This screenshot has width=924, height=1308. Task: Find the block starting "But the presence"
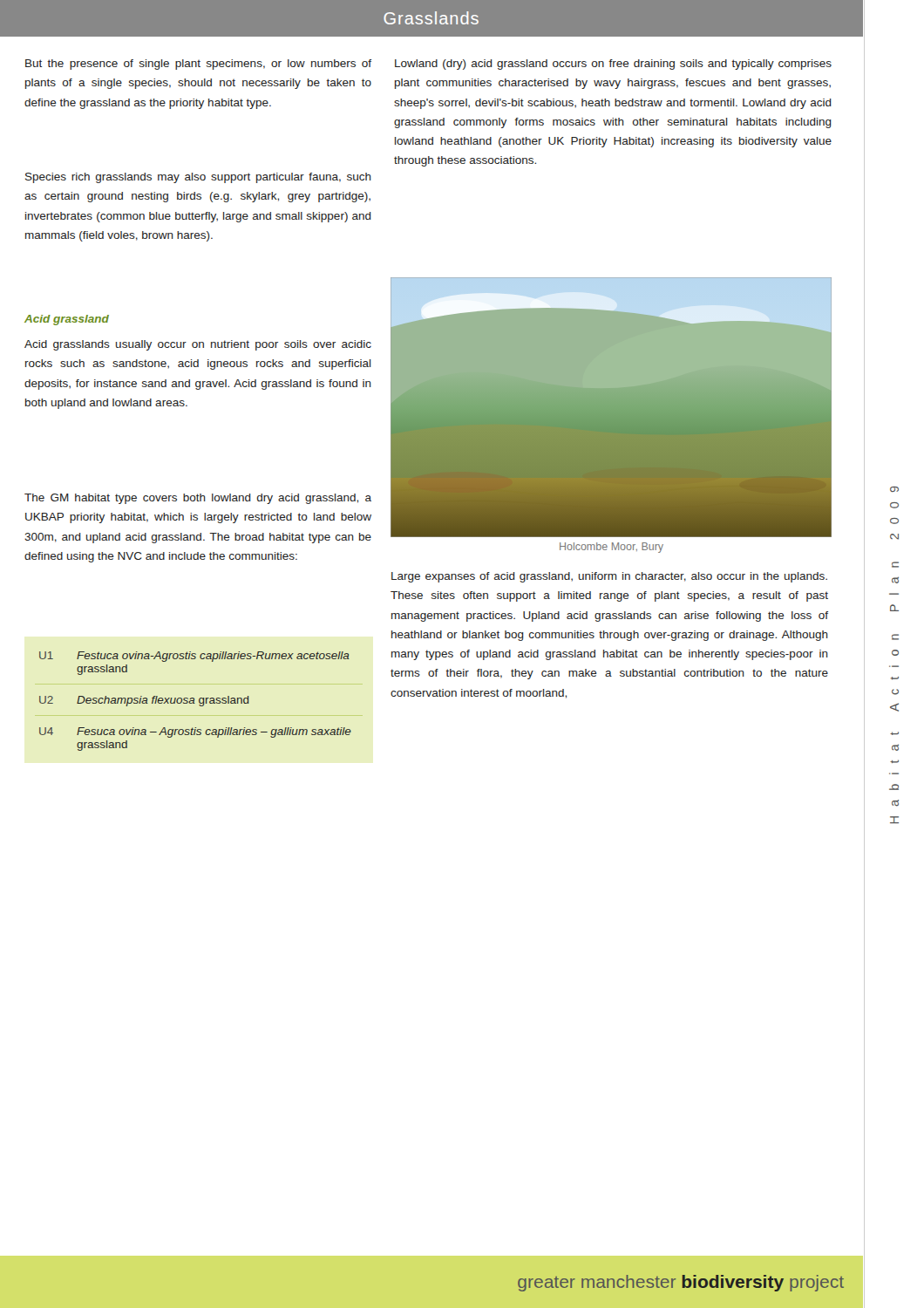tap(198, 83)
